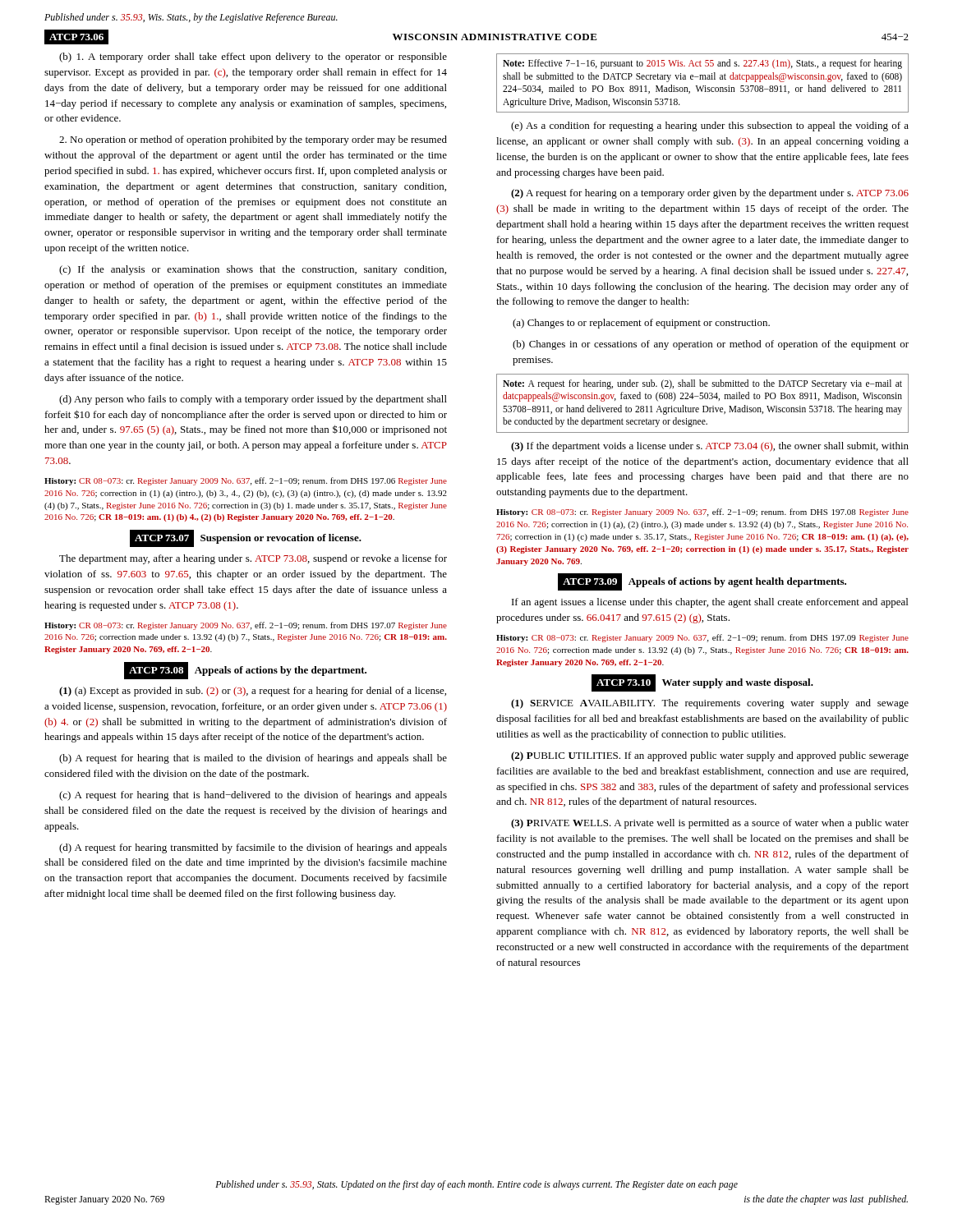Select the text block starting "(1) (a) Except as provided in sub."
This screenshot has width=953, height=1232.
click(246, 792)
